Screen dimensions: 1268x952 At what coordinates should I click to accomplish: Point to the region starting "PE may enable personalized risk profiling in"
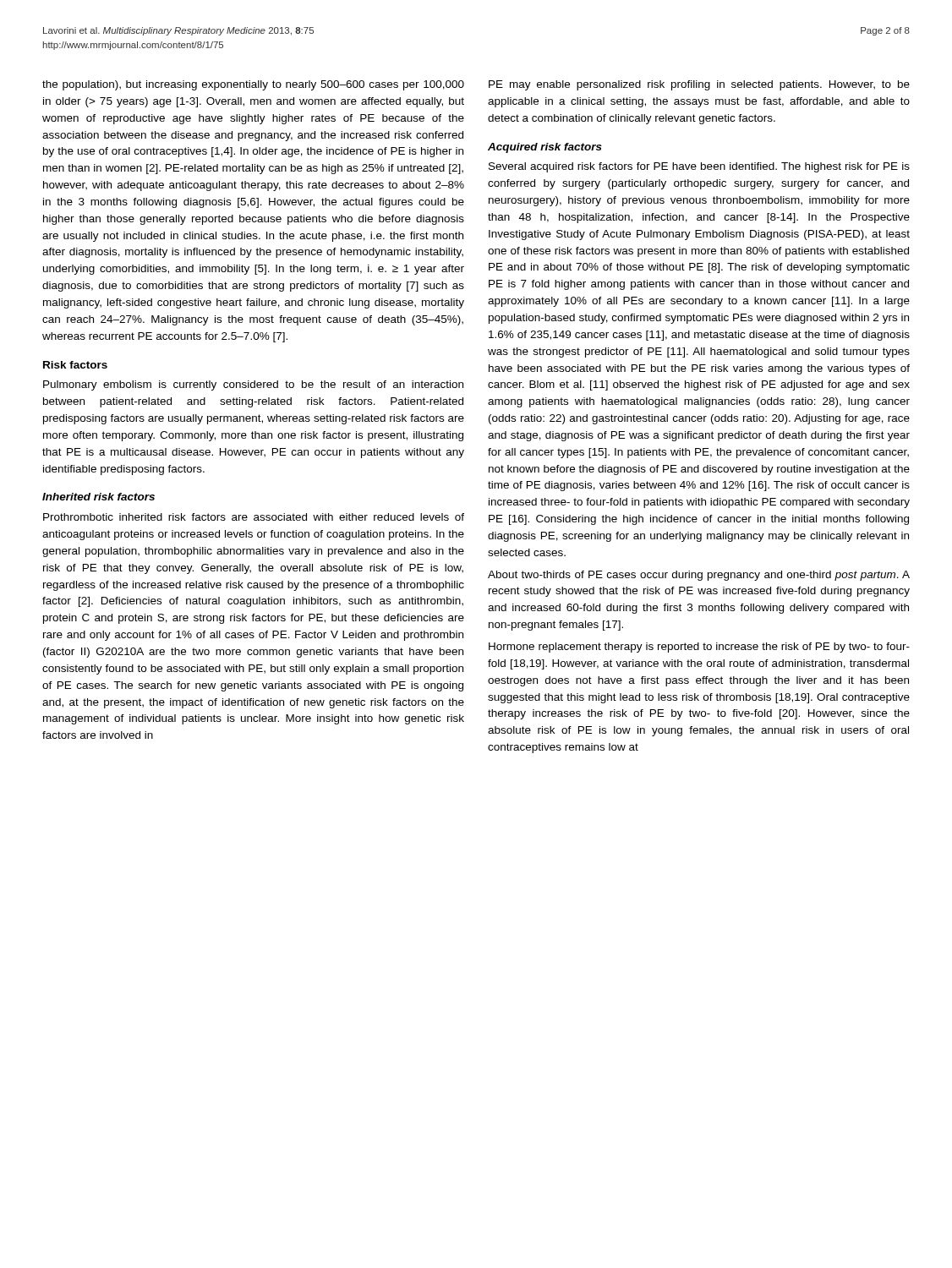pos(699,101)
